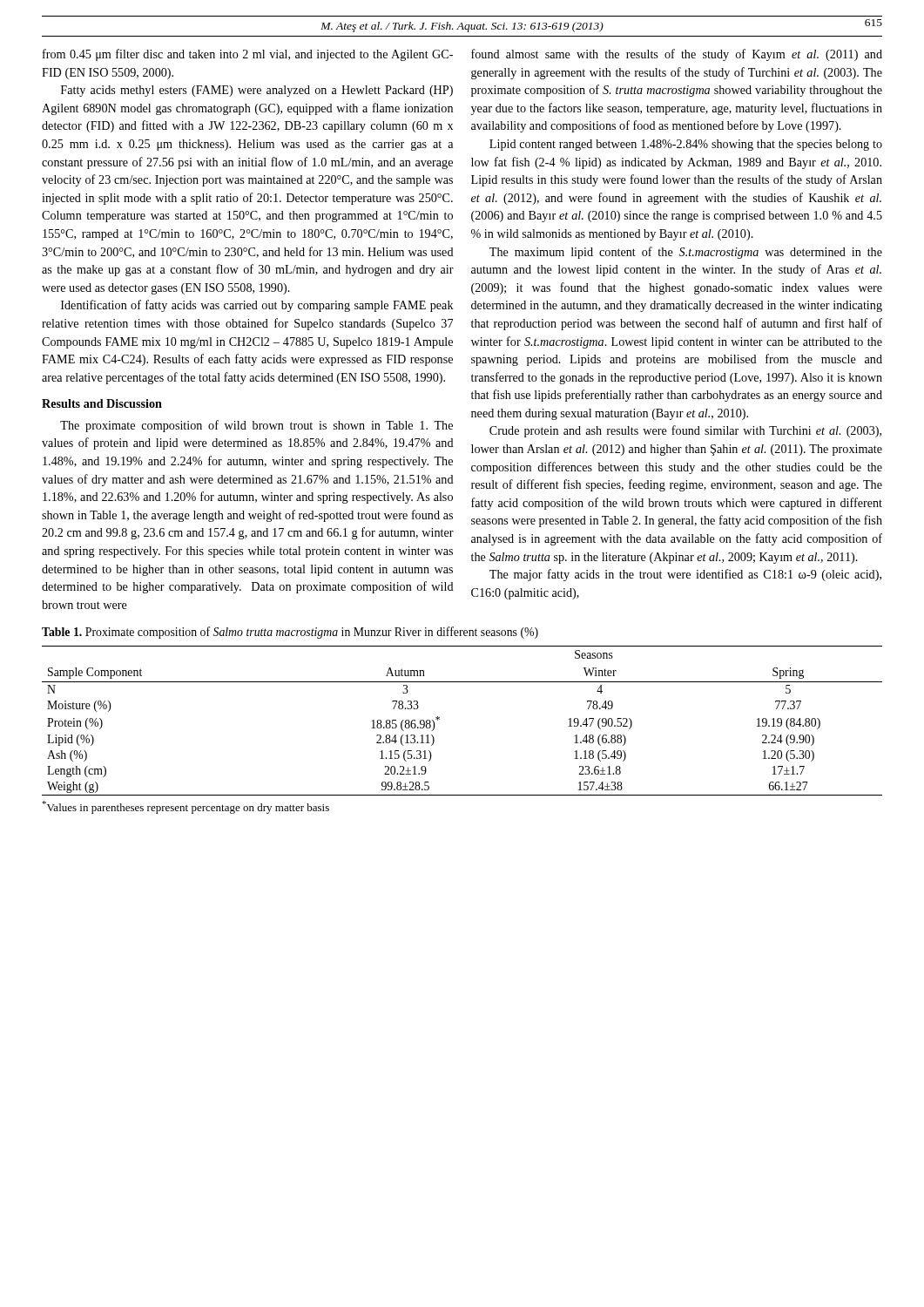Viewport: 924px width, 1307px height.
Task: Point to the text starting "Lipid content ranged"
Action: (676, 189)
